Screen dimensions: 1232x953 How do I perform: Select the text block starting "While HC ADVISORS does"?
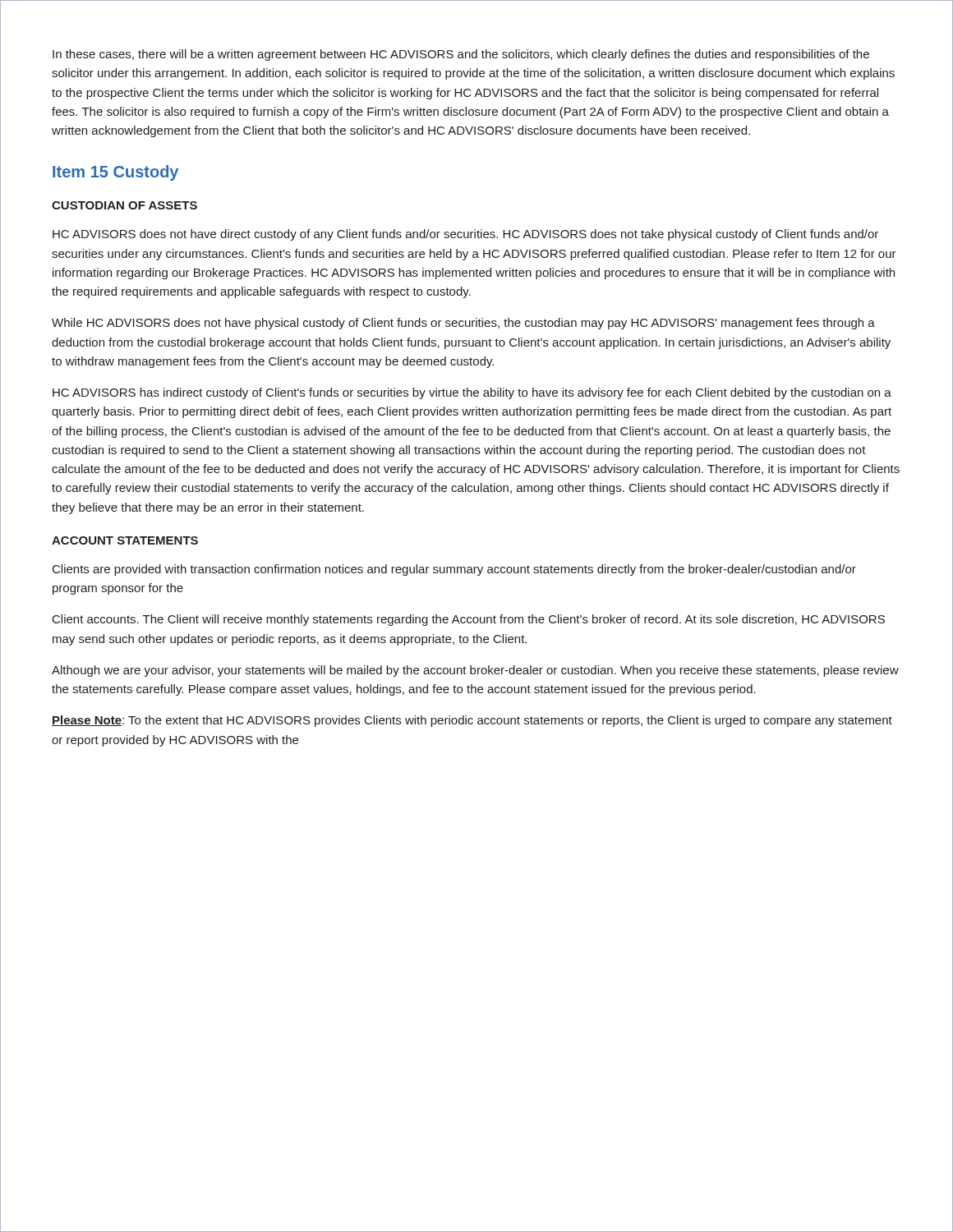tap(476, 342)
